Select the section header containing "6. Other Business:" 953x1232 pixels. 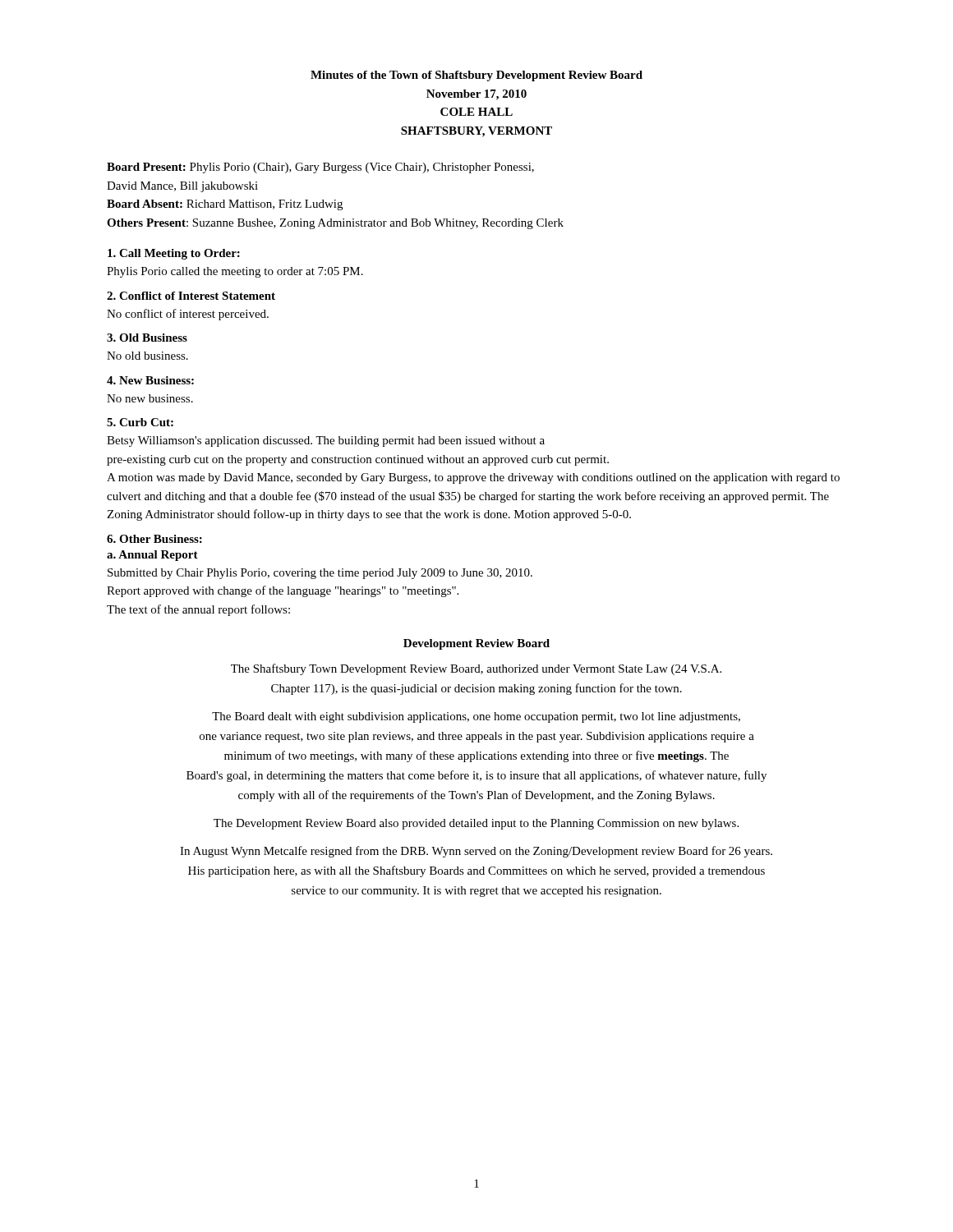coord(155,538)
